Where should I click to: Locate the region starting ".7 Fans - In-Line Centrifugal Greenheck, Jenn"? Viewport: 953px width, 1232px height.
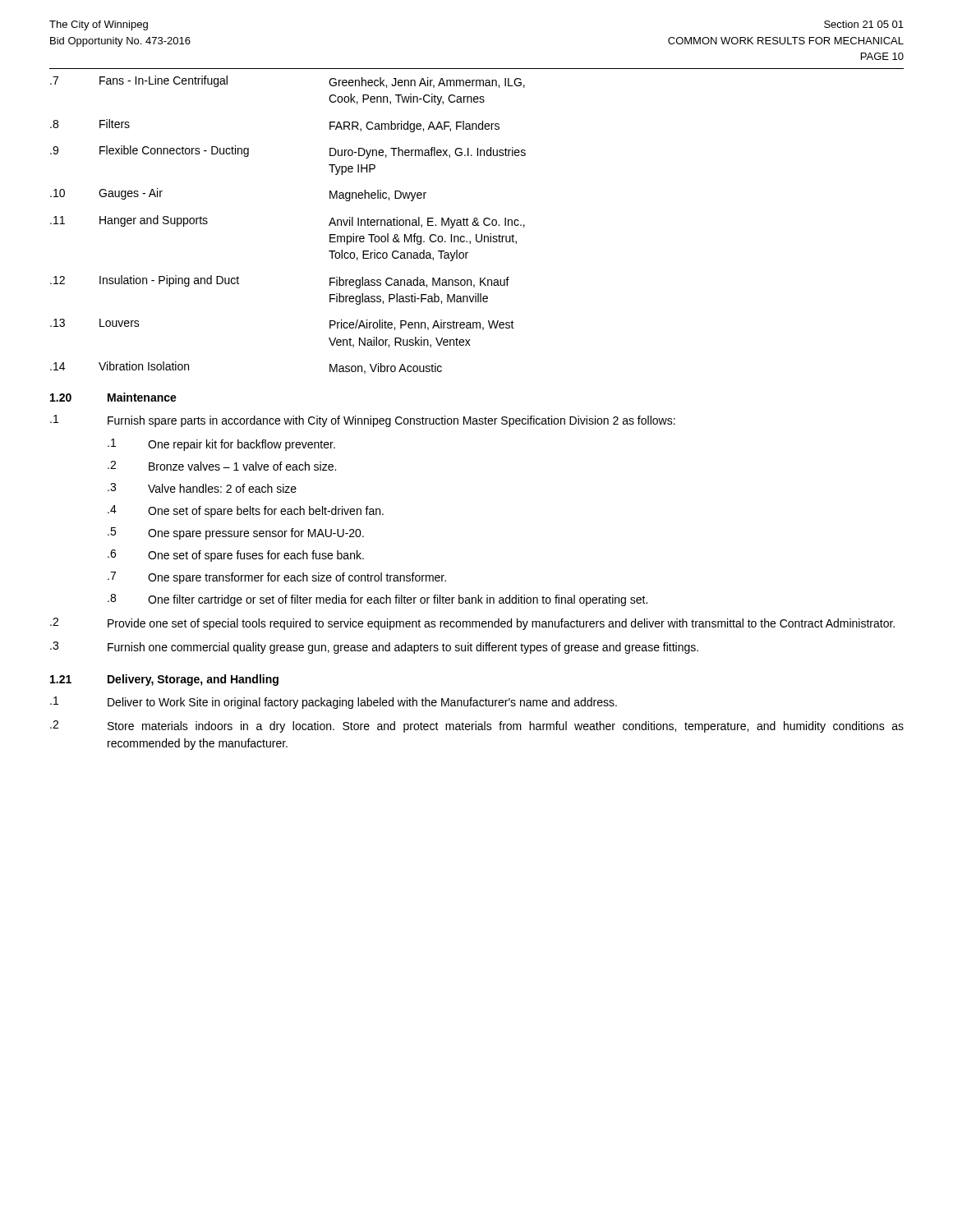coord(476,91)
